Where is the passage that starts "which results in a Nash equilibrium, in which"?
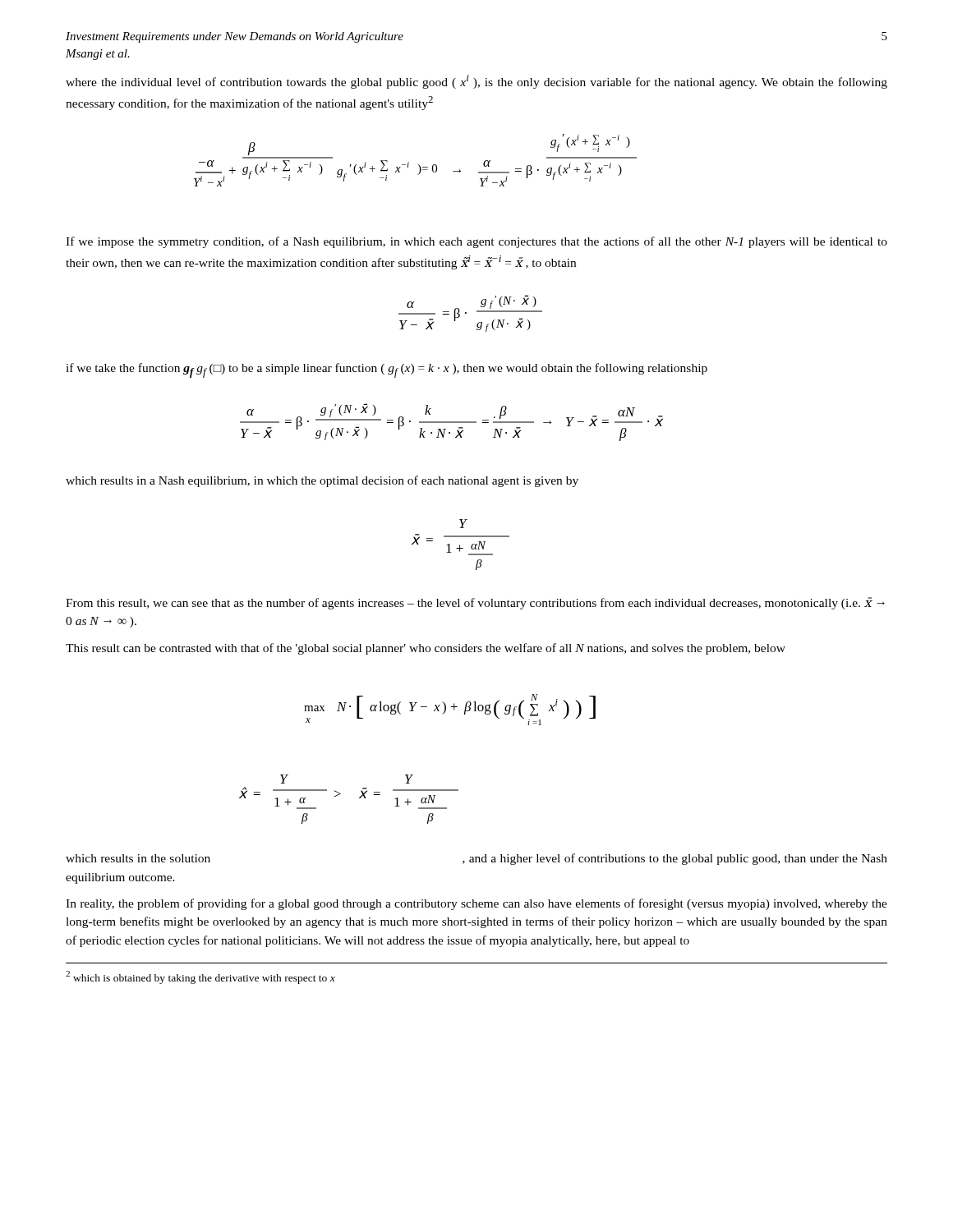 (x=476, y=481)
